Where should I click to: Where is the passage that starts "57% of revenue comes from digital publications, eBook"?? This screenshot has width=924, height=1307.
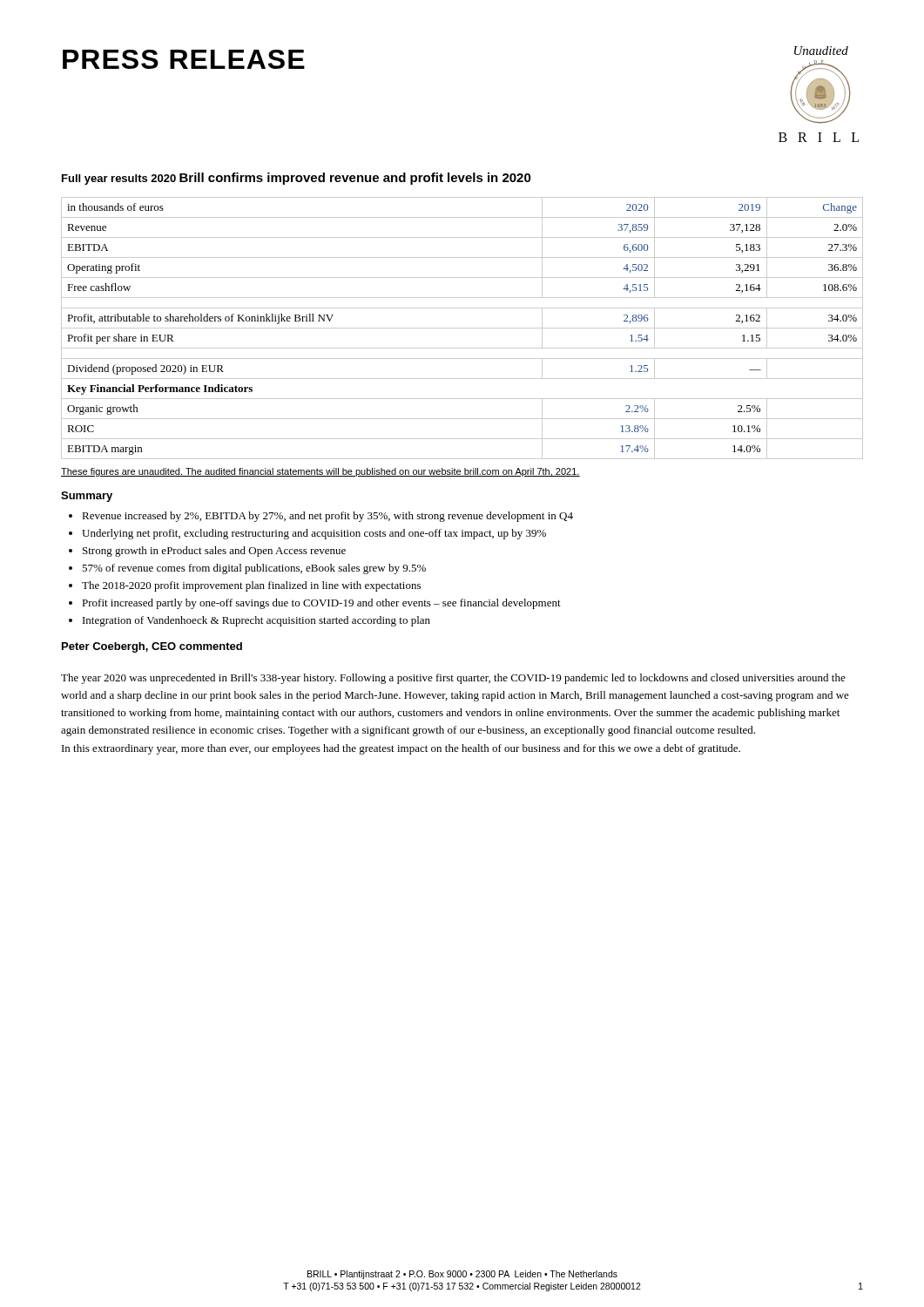click(x=254, y=568)
